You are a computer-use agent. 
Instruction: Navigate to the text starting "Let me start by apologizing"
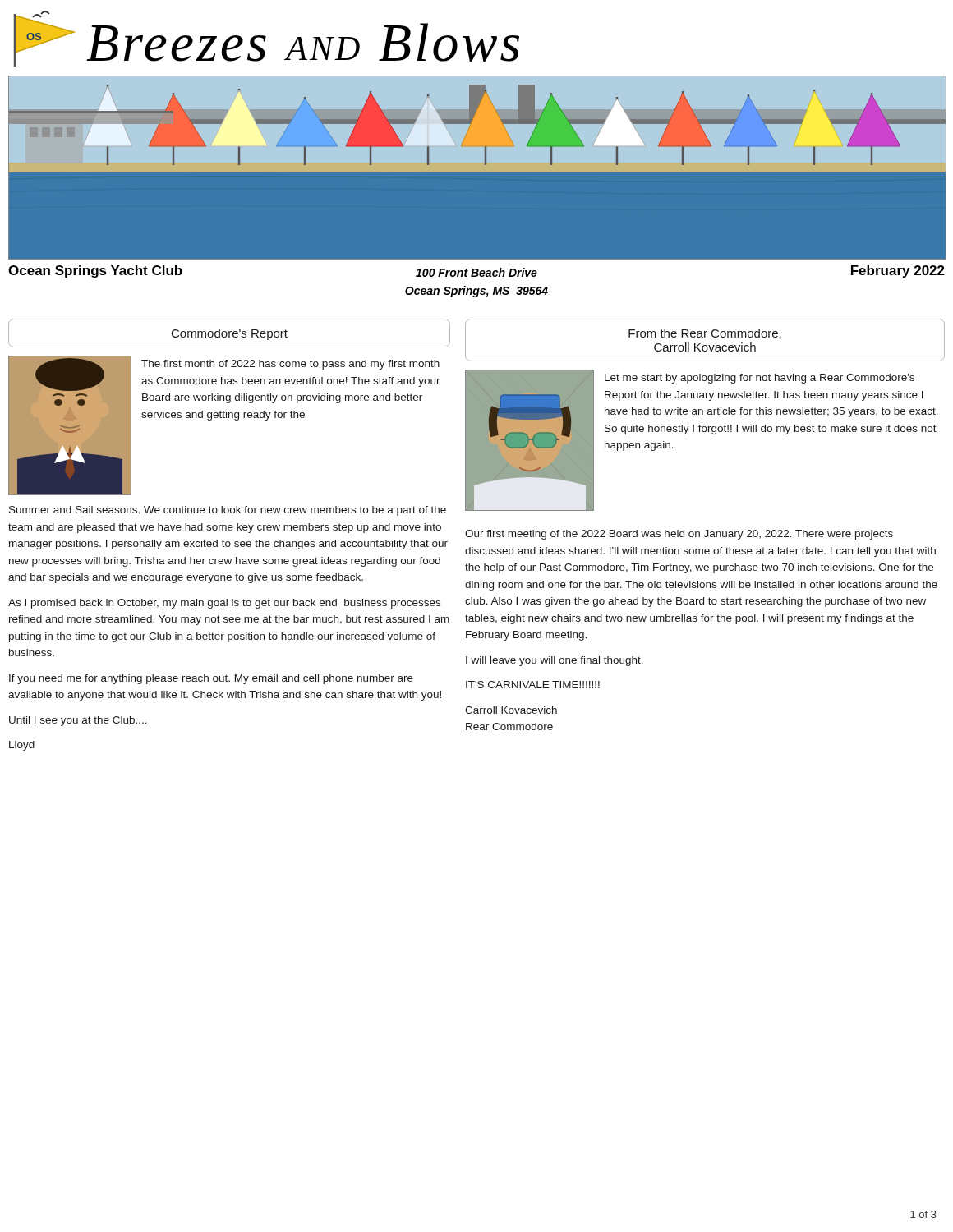[771, 411]
